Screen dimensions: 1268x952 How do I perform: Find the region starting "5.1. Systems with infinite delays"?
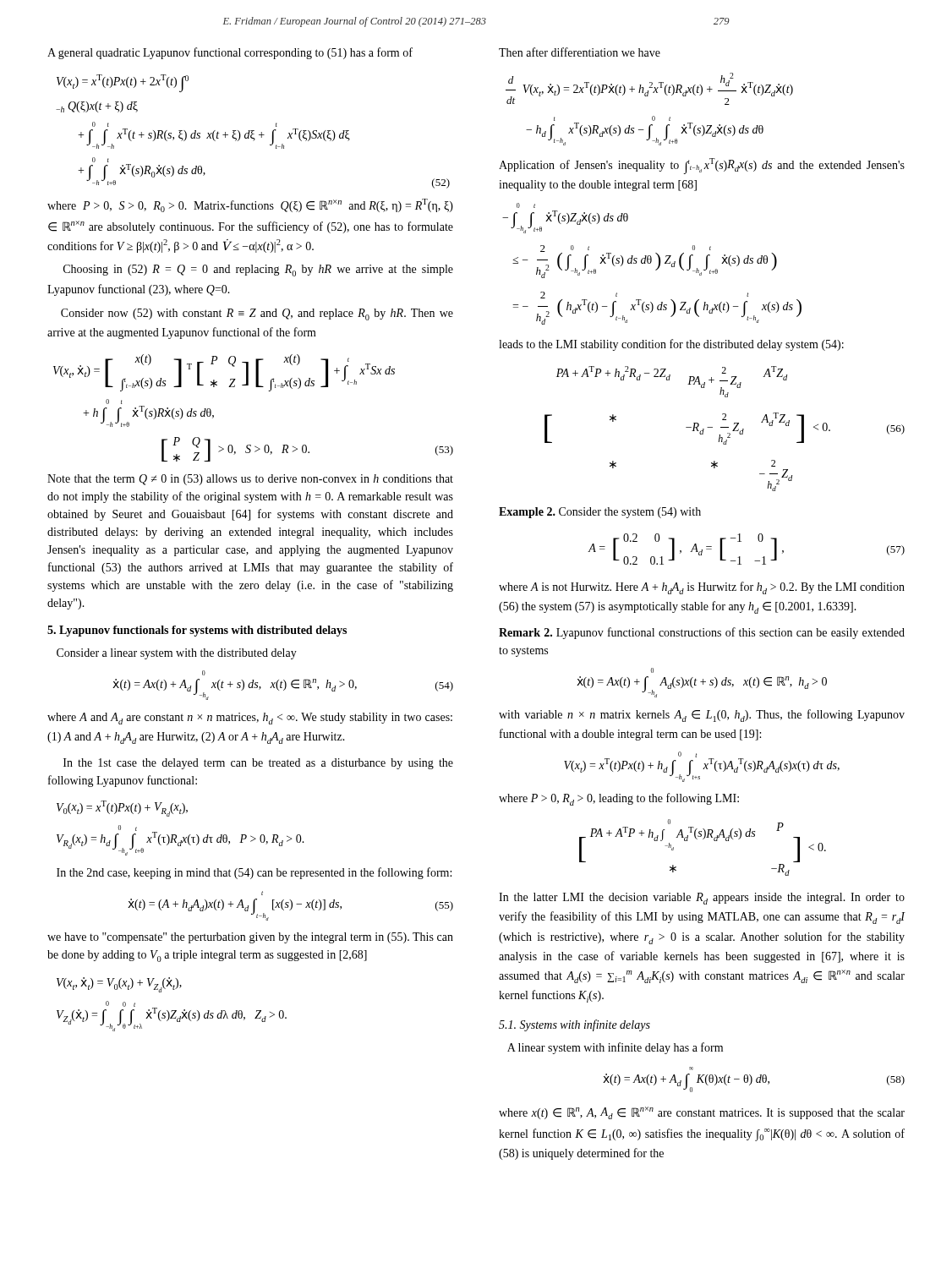point(574,1025)
